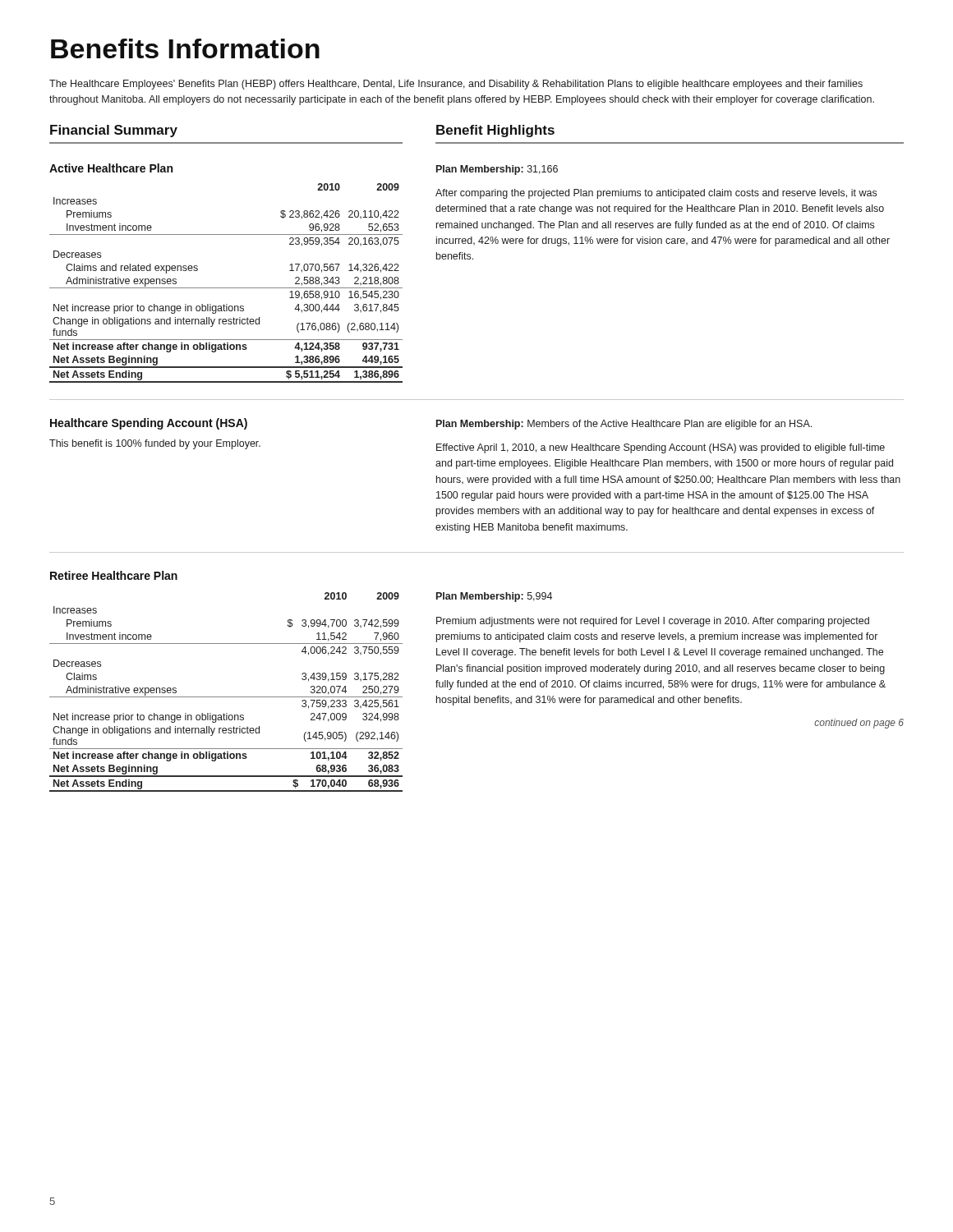
Task: Click the caption
Action: click(x=859, y=723)
